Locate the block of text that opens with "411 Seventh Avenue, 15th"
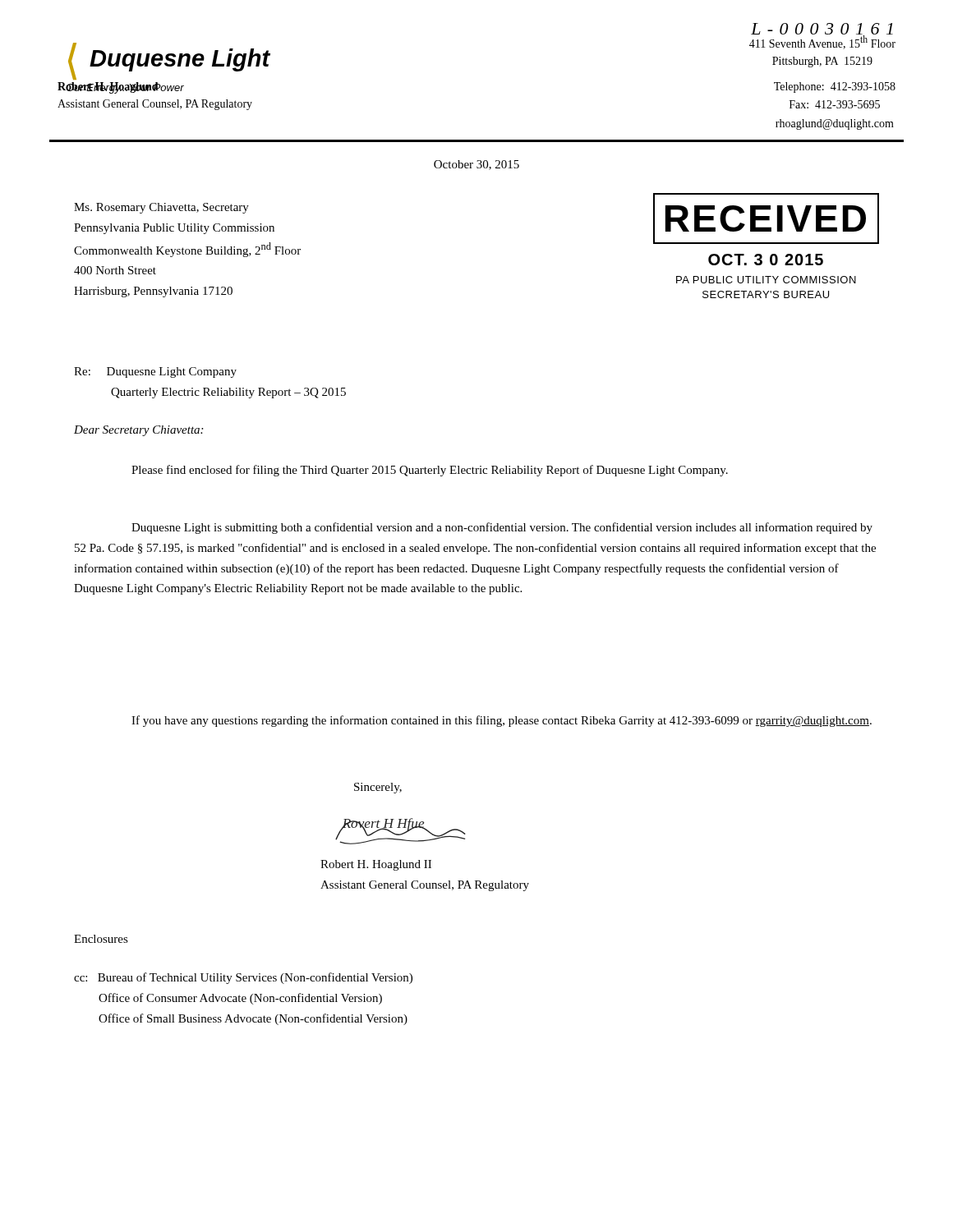Viewport: 953px width, 1232px height. [x=822, y=51]
